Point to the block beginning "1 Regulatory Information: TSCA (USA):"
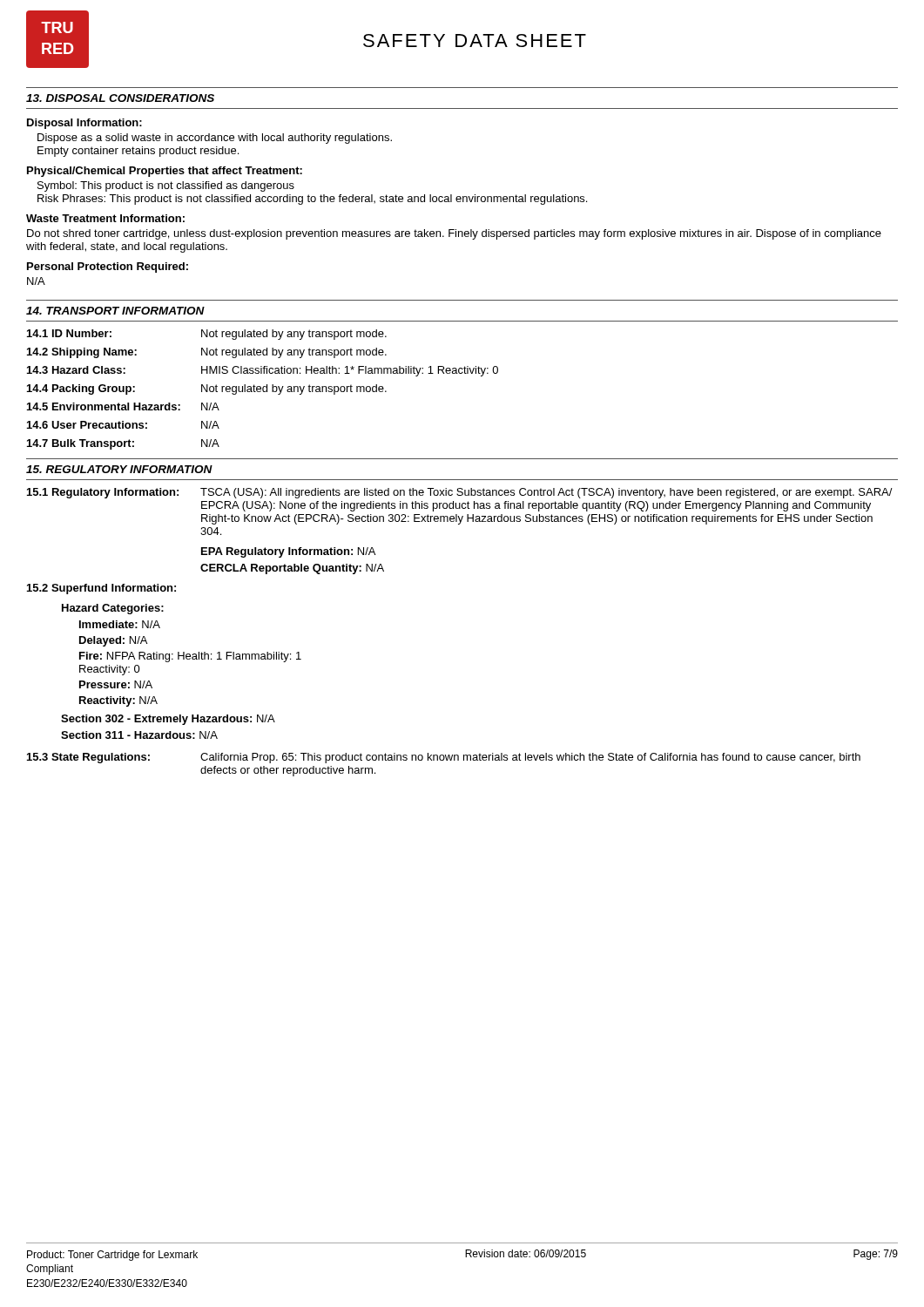This screenshot has height=1307, width=924. pyautogui.click(x=462, y=511)
